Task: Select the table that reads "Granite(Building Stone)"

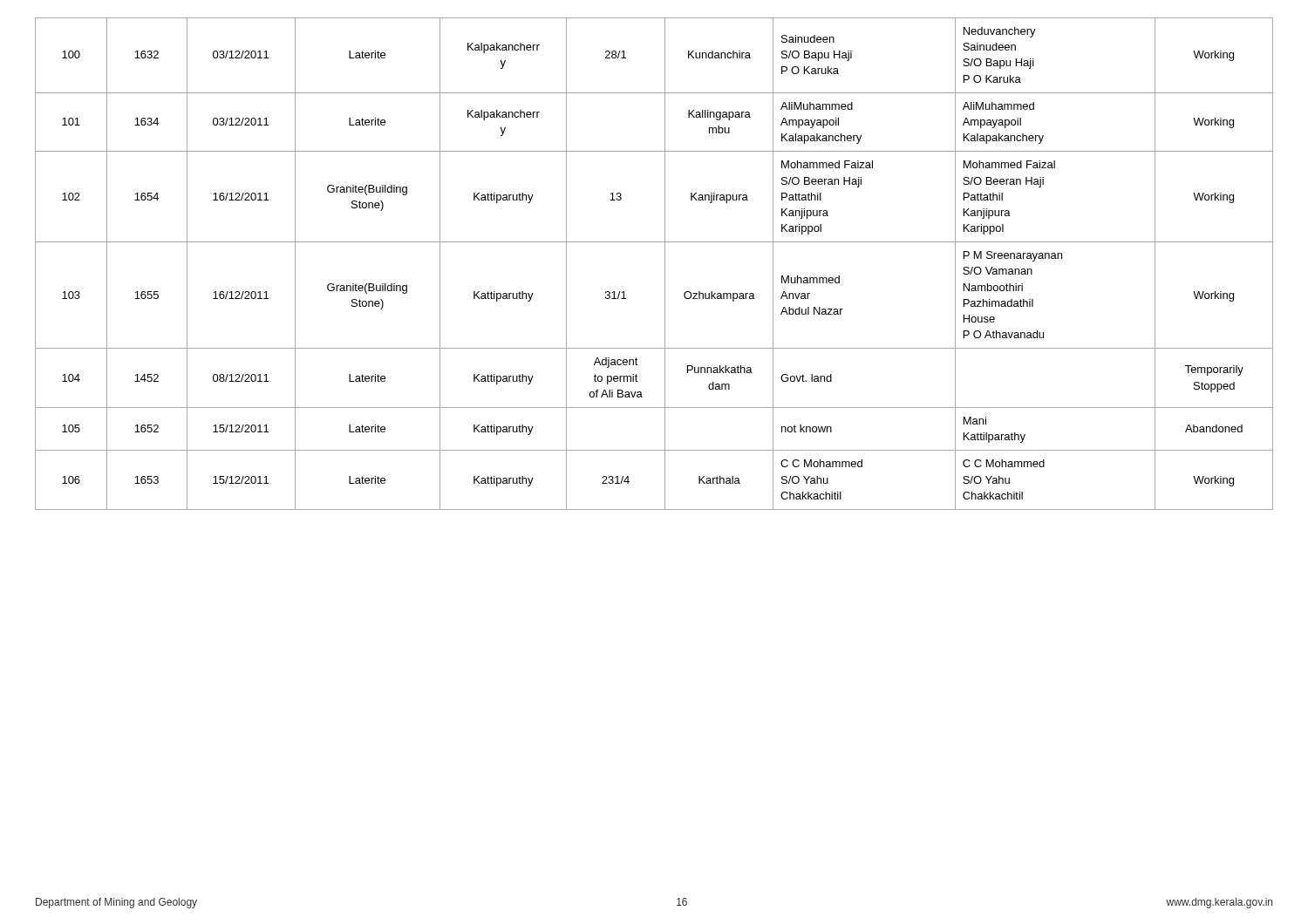Action: pyautogui.click(x=654, y=264)
